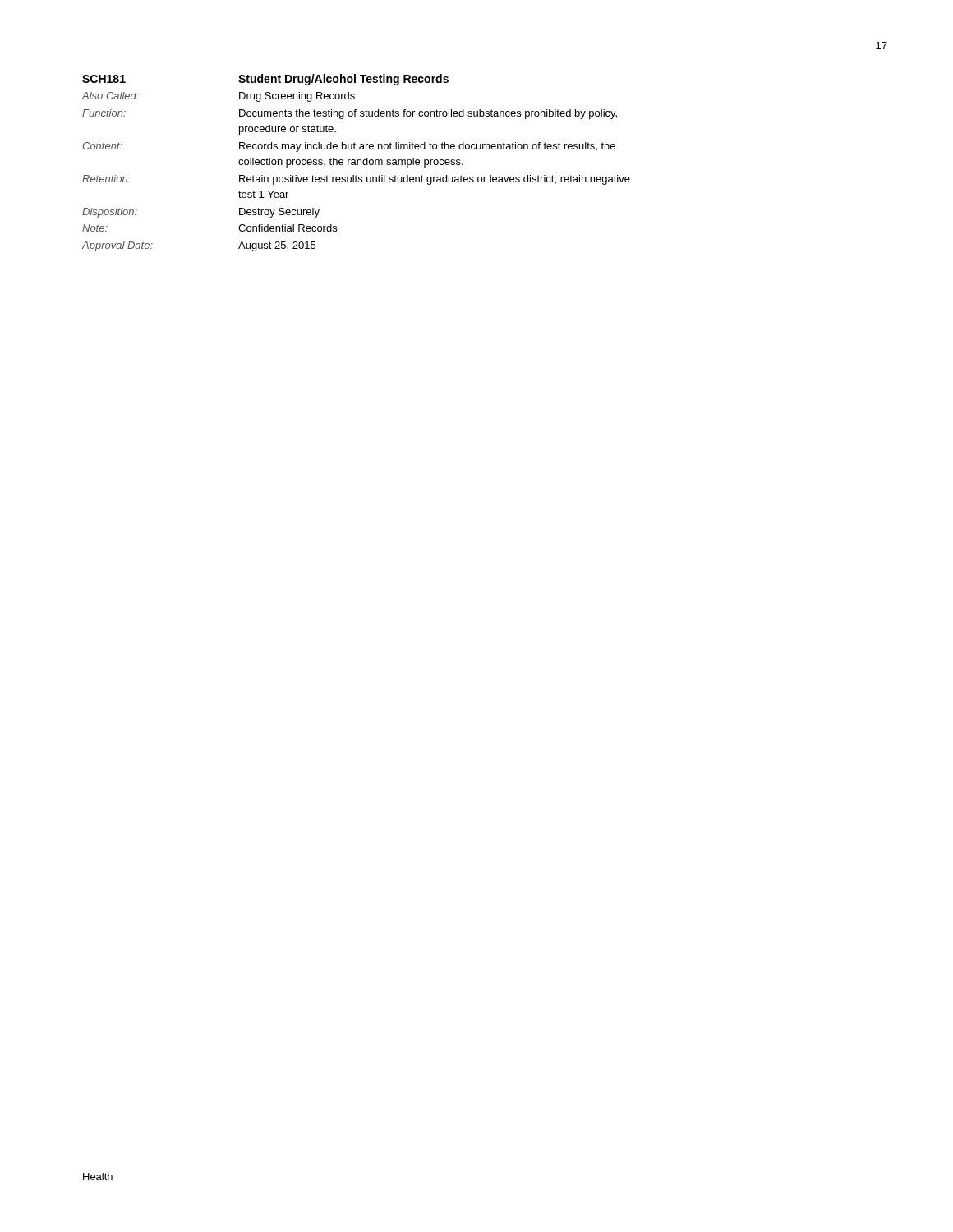
Task: Click where it says "Also Called: Drug Screening Records"
Action: [x=112, y=97]
